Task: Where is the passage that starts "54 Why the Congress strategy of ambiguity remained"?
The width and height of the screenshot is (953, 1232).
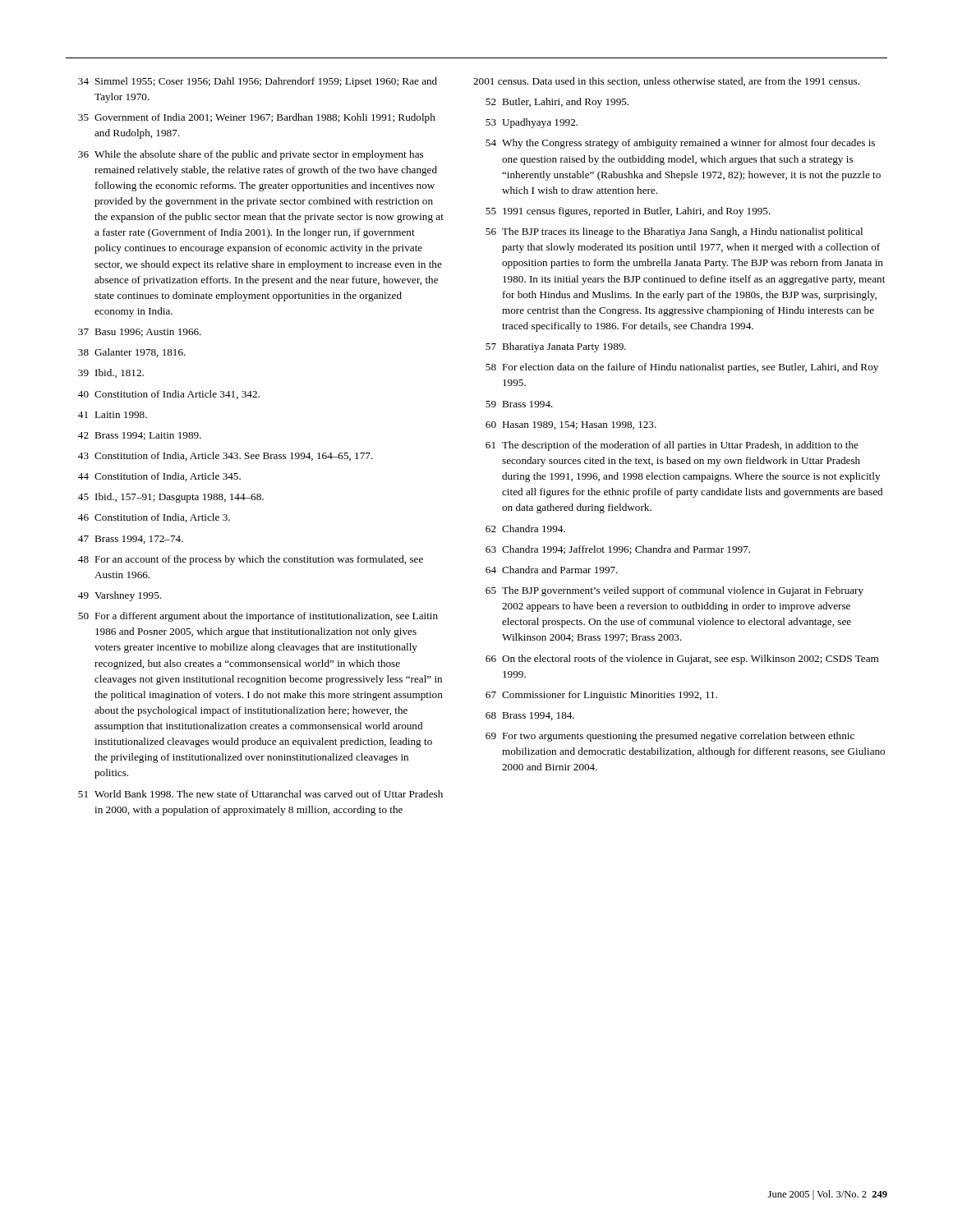Action: click(680, 167)
